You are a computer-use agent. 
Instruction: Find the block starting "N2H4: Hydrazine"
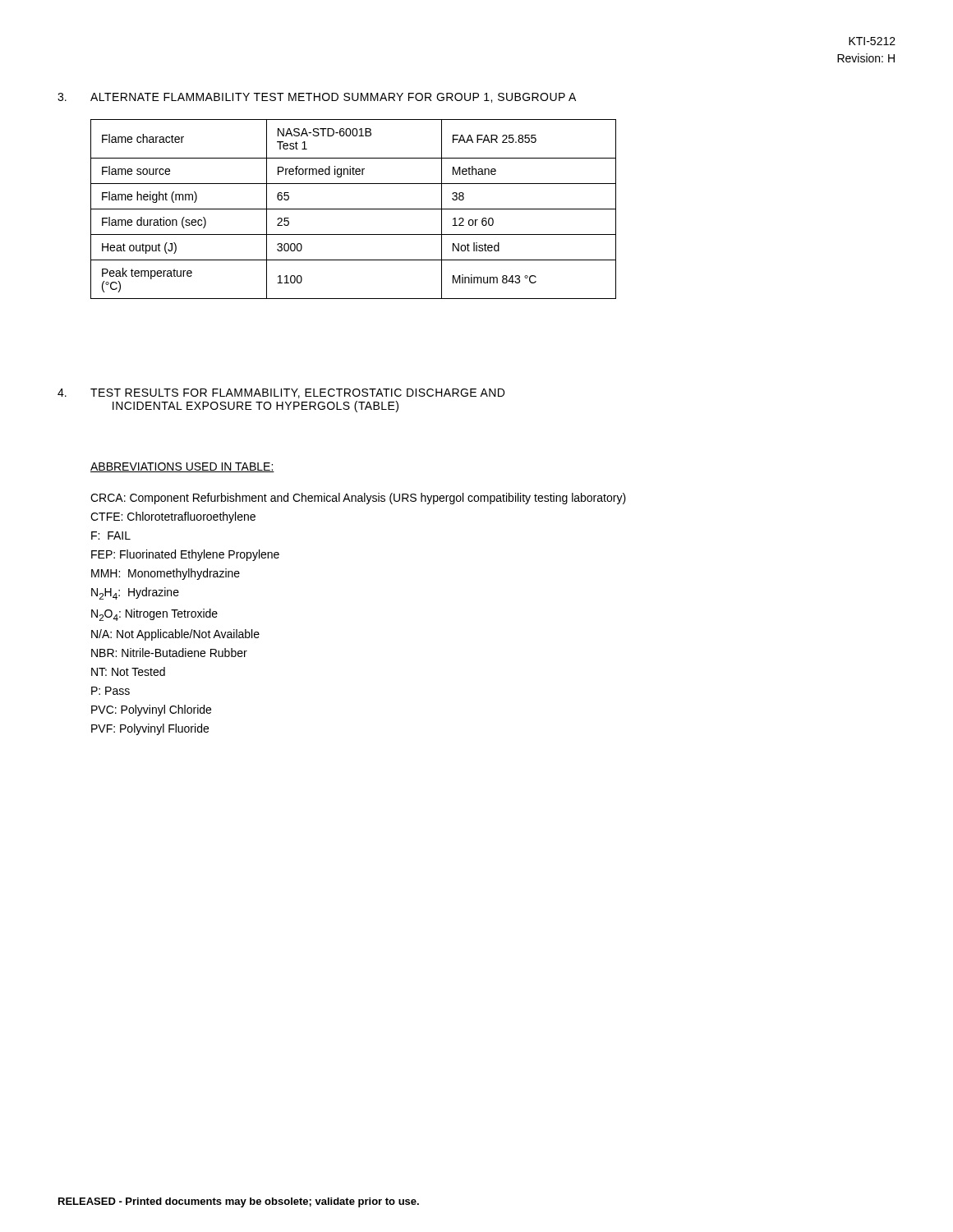pyautogui.click(x=135, y=594)
